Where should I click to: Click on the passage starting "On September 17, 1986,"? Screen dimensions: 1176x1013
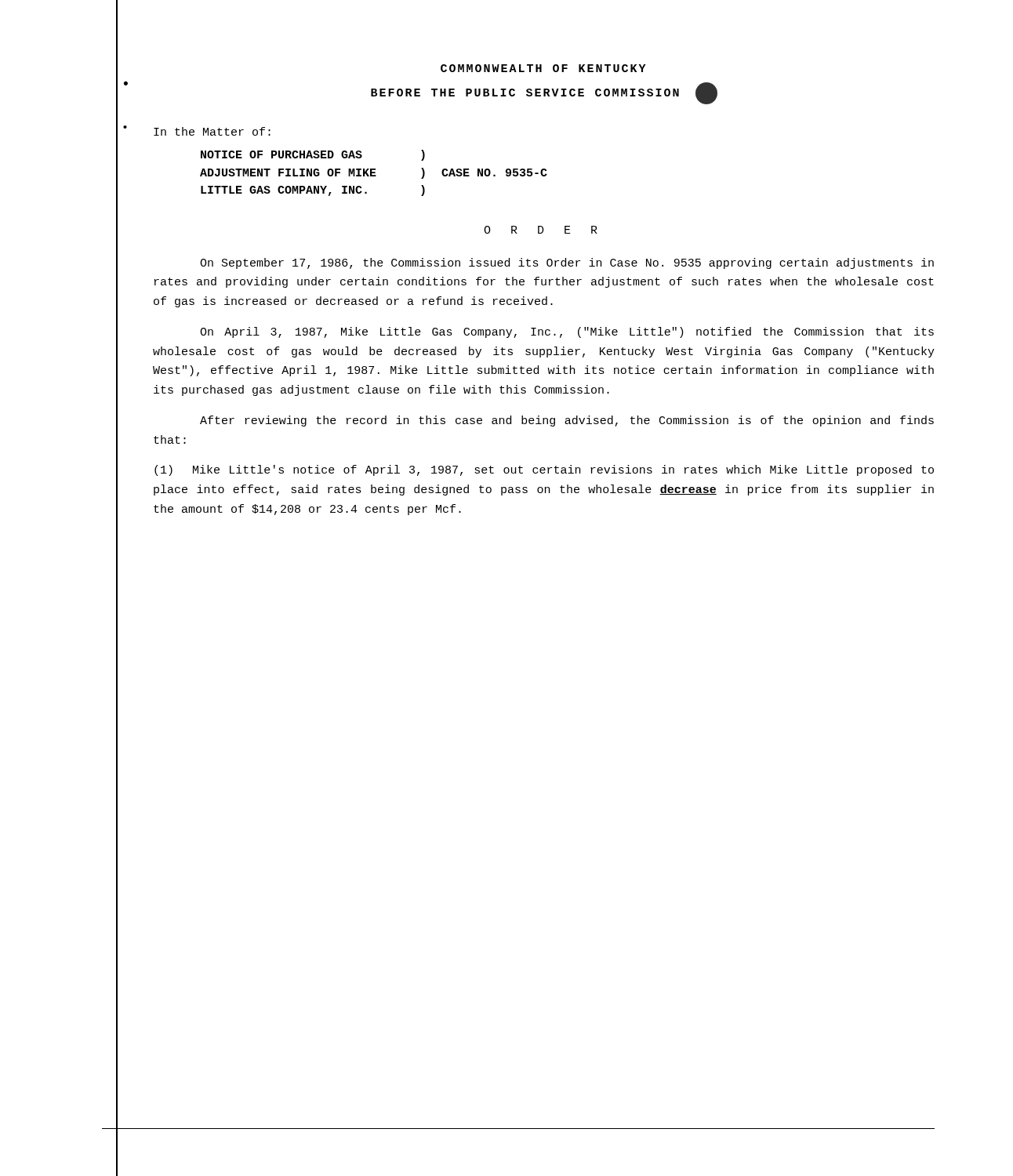tap(544, 283)
